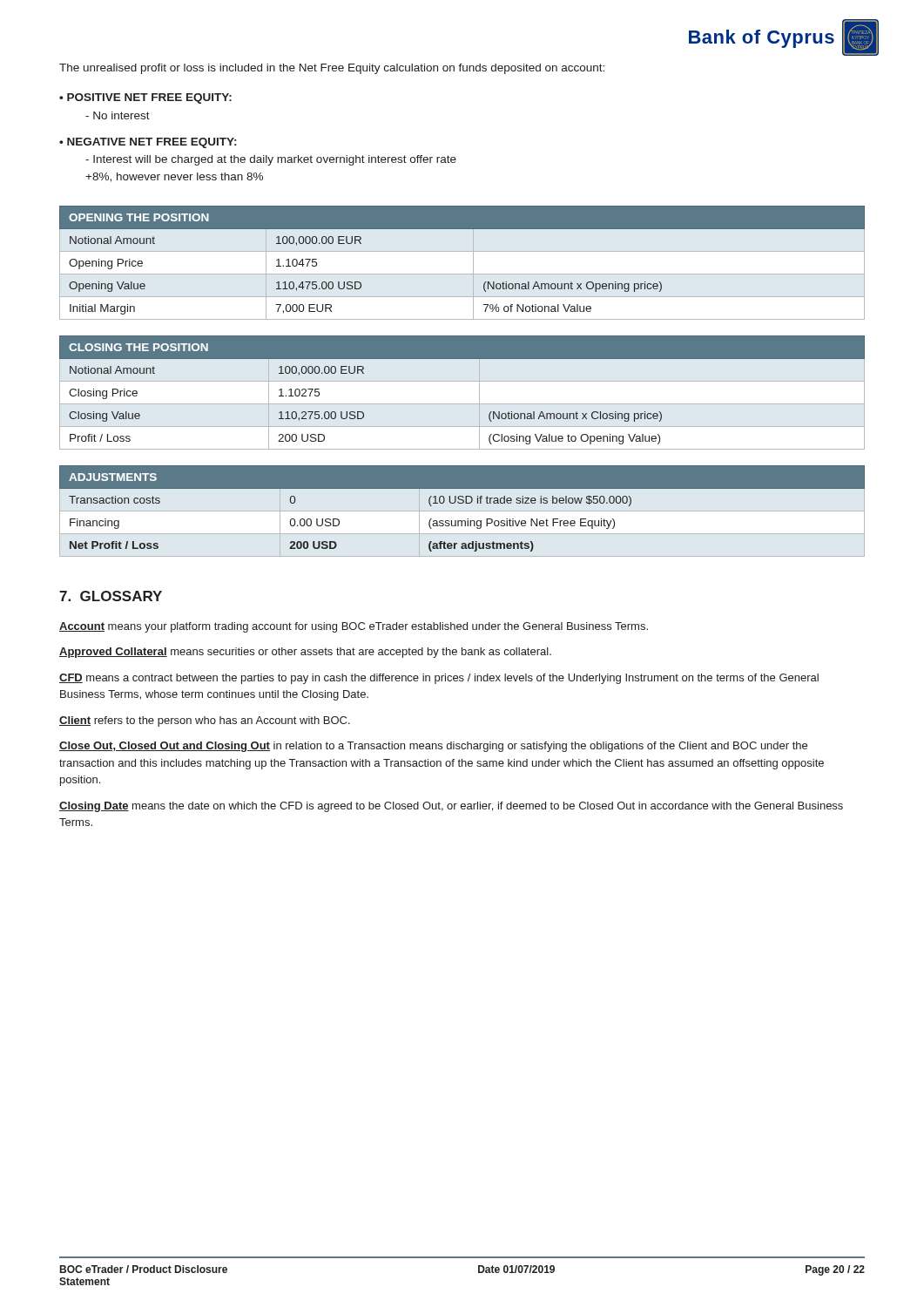Find the table that mentions "Net Profit /"

[x=462, y=511]
